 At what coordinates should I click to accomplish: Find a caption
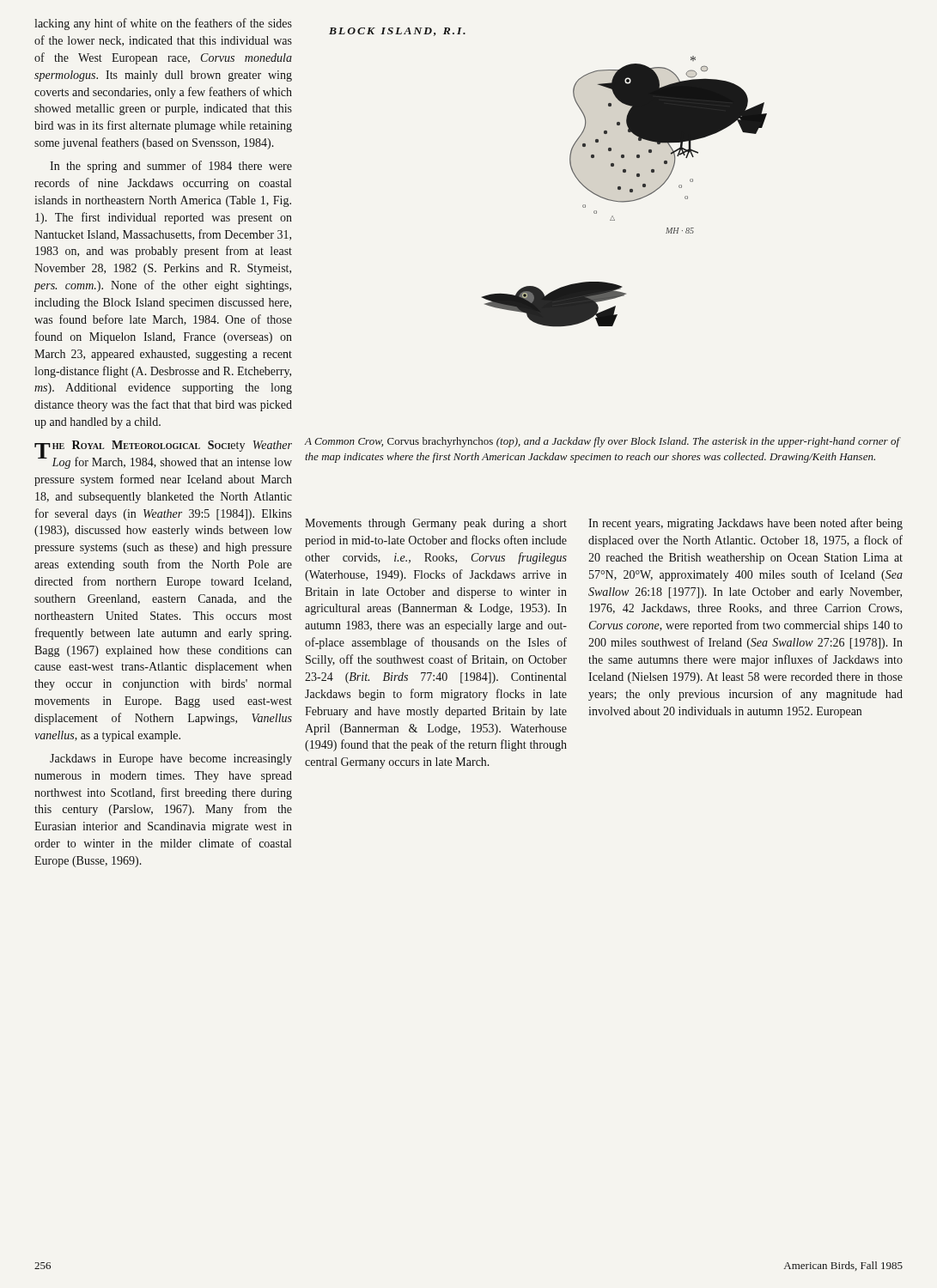602,449
